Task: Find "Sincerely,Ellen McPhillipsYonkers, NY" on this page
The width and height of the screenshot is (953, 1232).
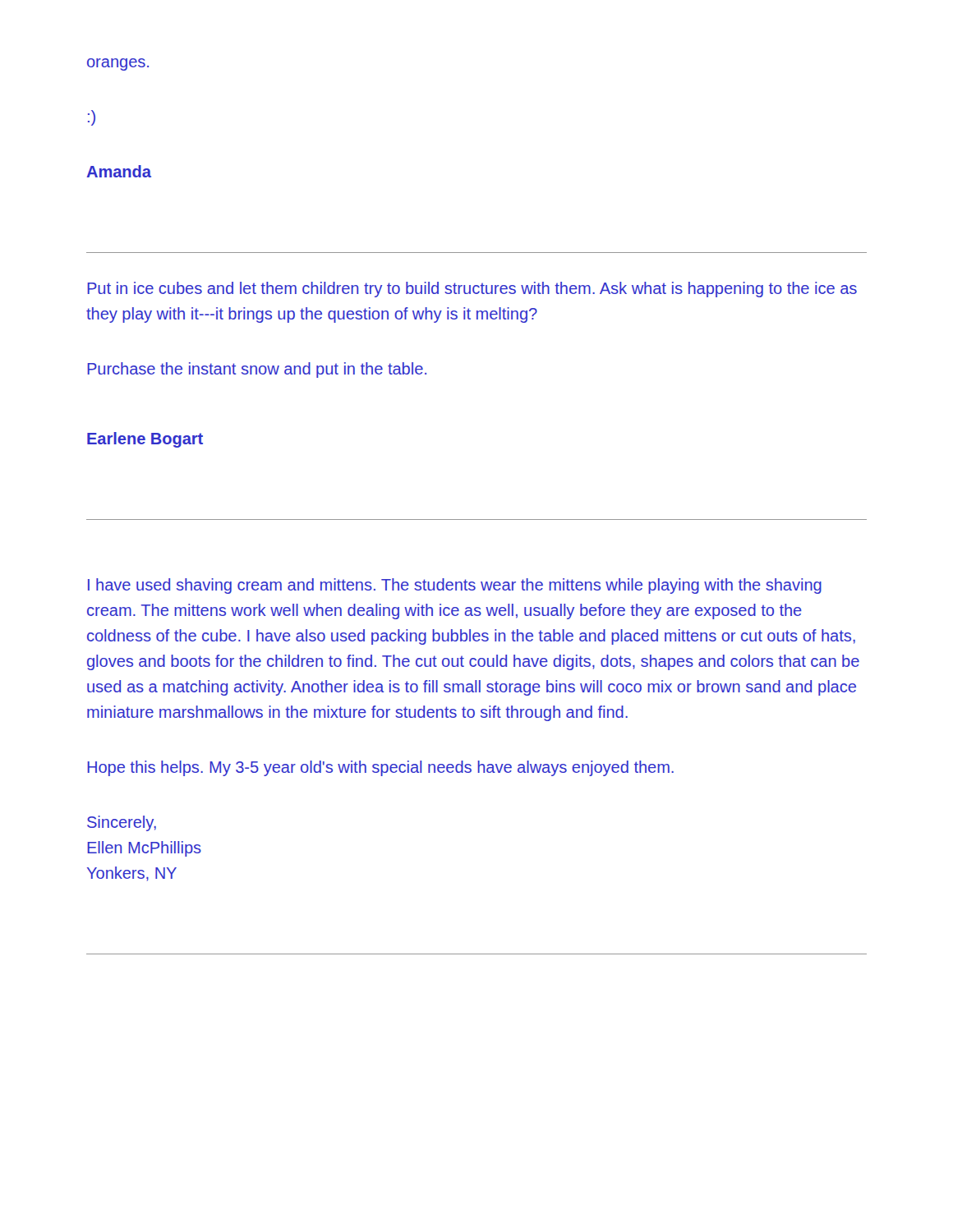Action: (144, 848)
